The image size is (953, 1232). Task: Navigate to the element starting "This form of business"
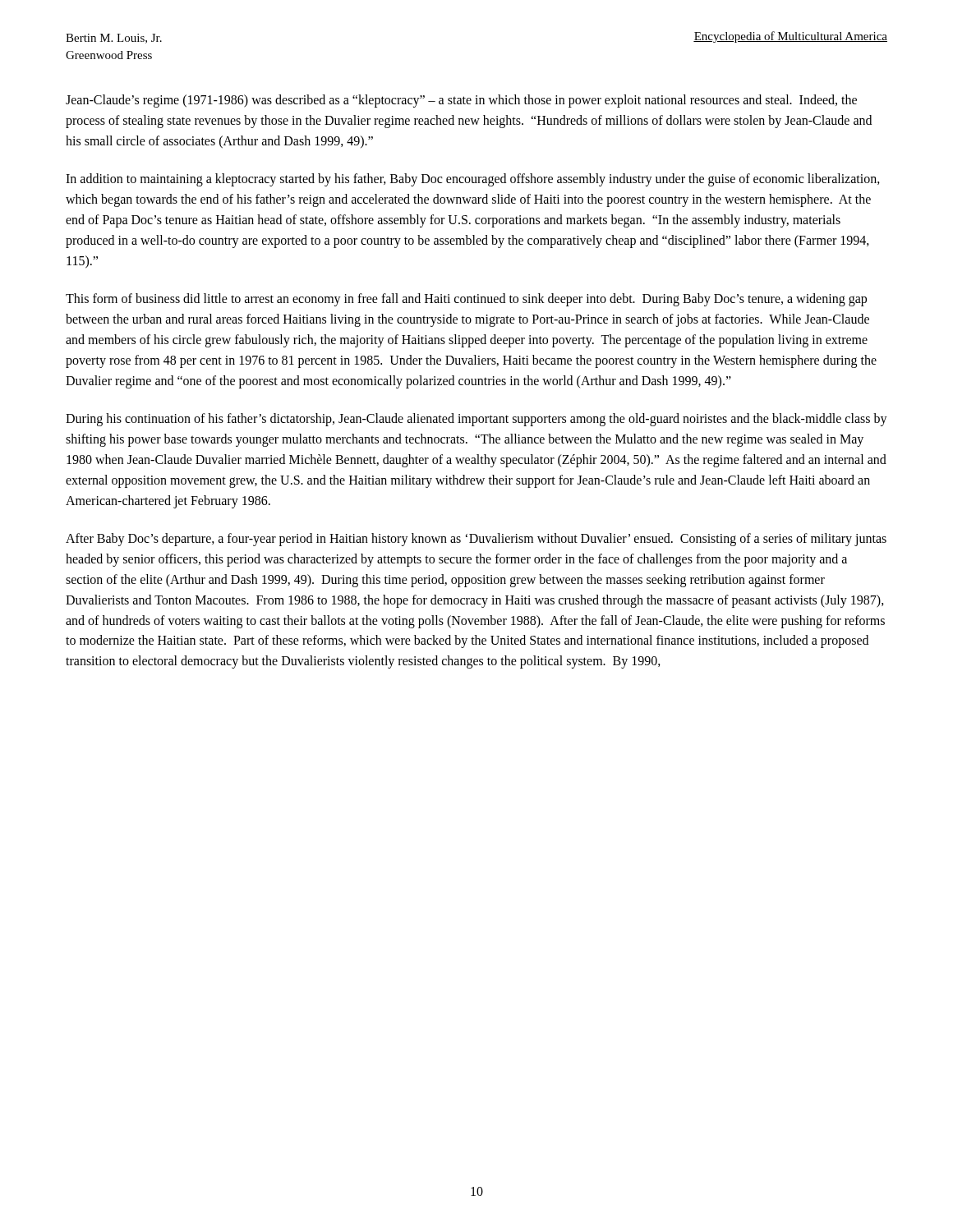(471, 340)
